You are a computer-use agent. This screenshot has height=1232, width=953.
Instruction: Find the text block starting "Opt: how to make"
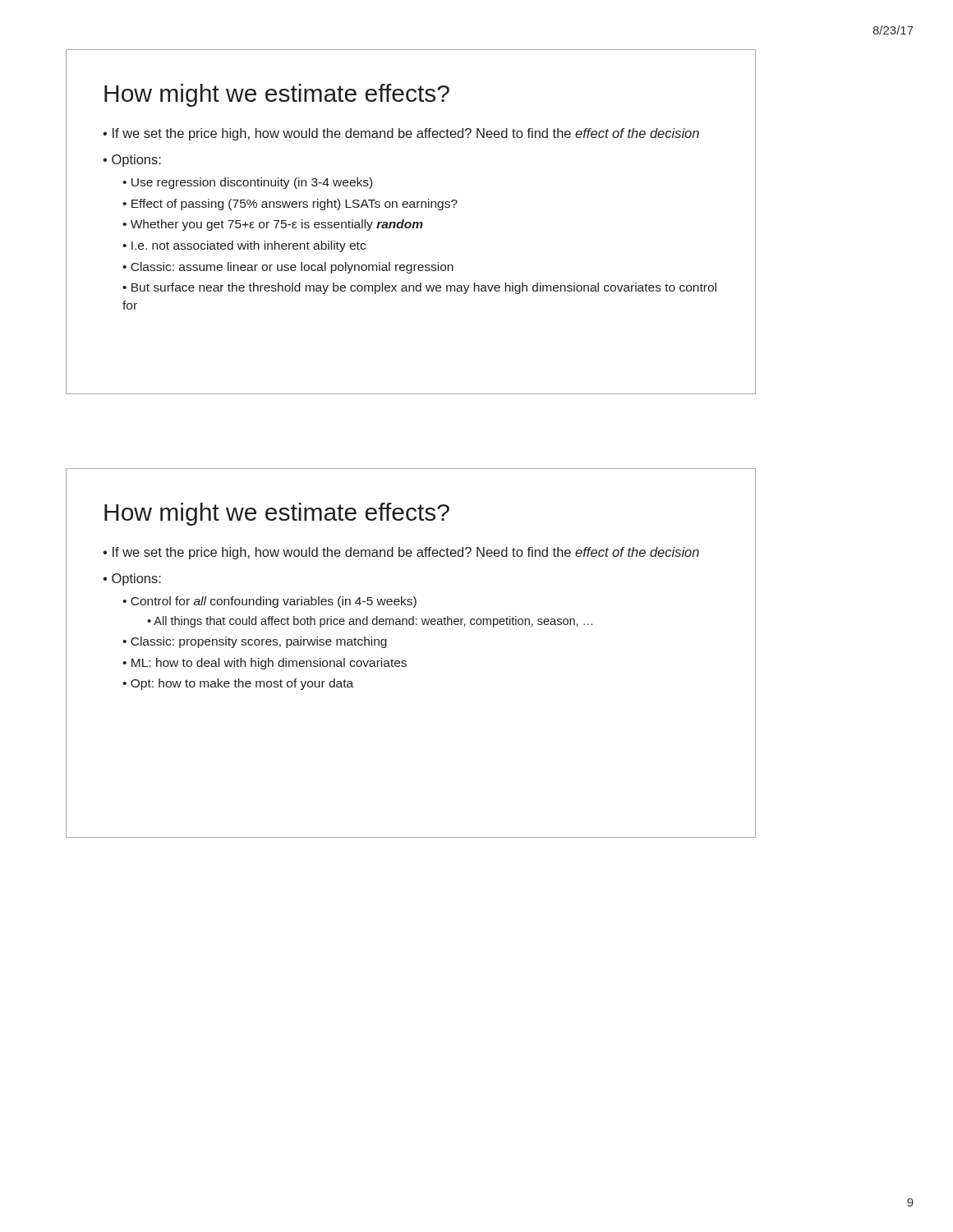242,683
